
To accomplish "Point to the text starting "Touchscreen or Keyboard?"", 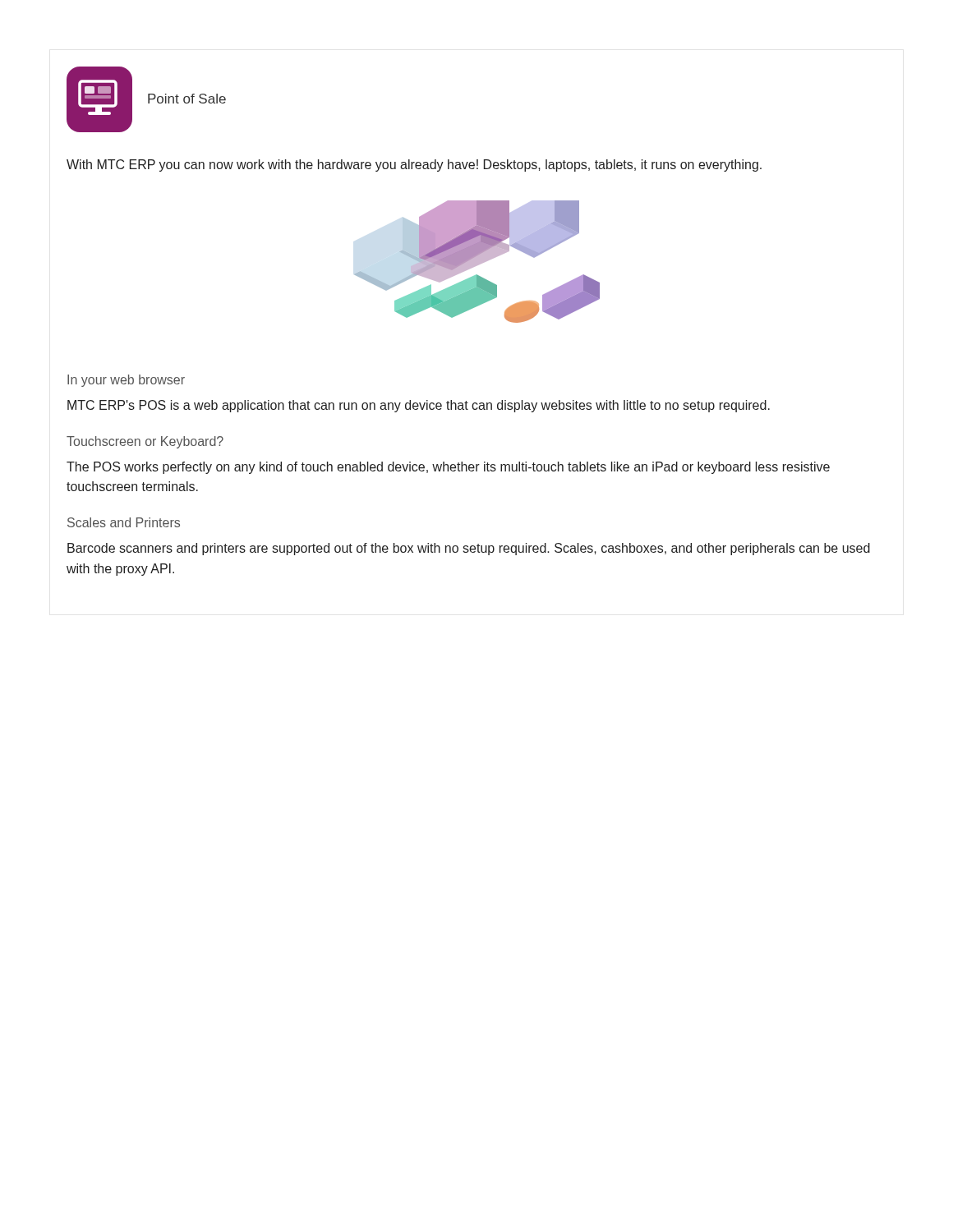I will coord(145,441).
